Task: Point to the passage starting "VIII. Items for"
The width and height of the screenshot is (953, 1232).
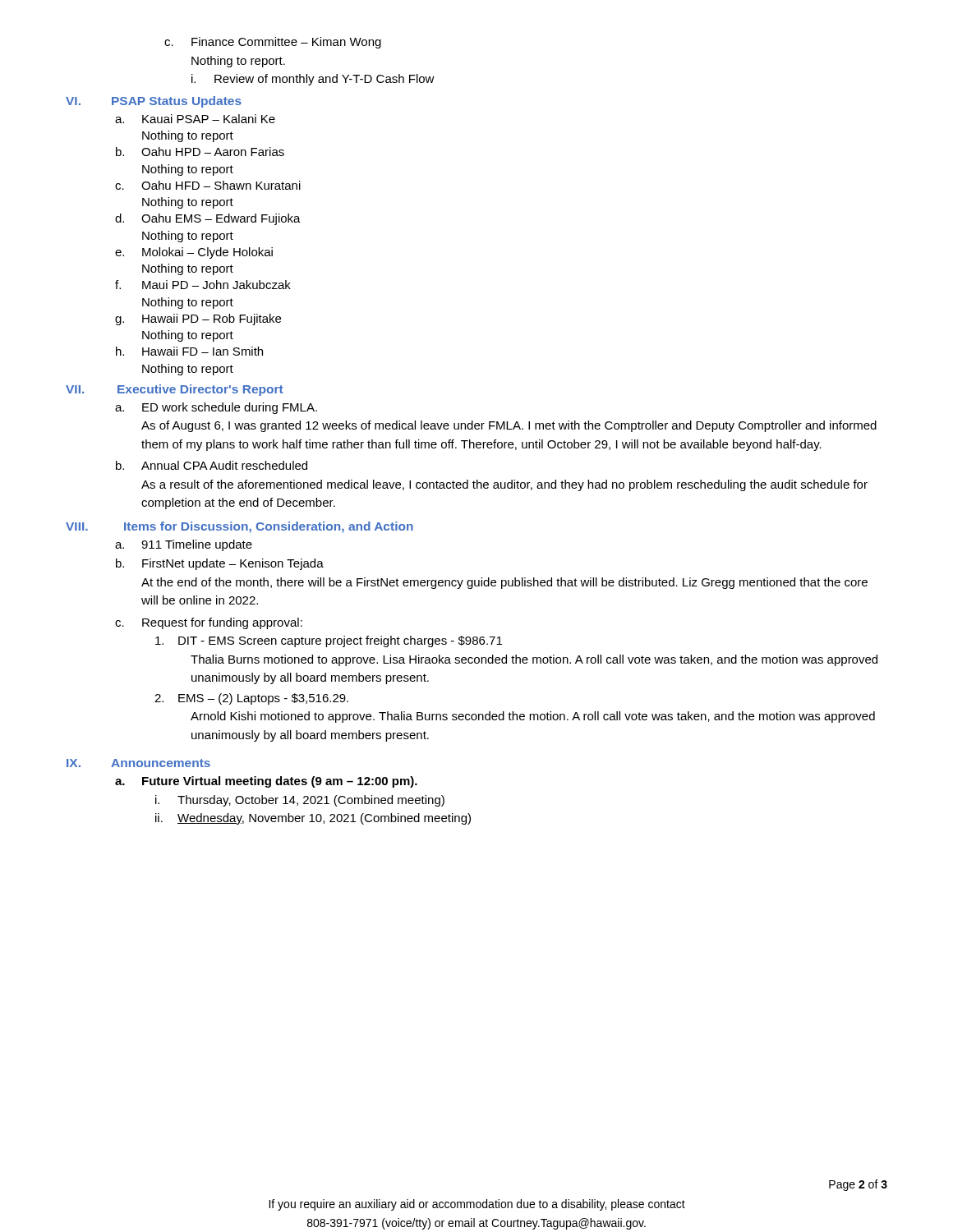Action: coord(240,526)
